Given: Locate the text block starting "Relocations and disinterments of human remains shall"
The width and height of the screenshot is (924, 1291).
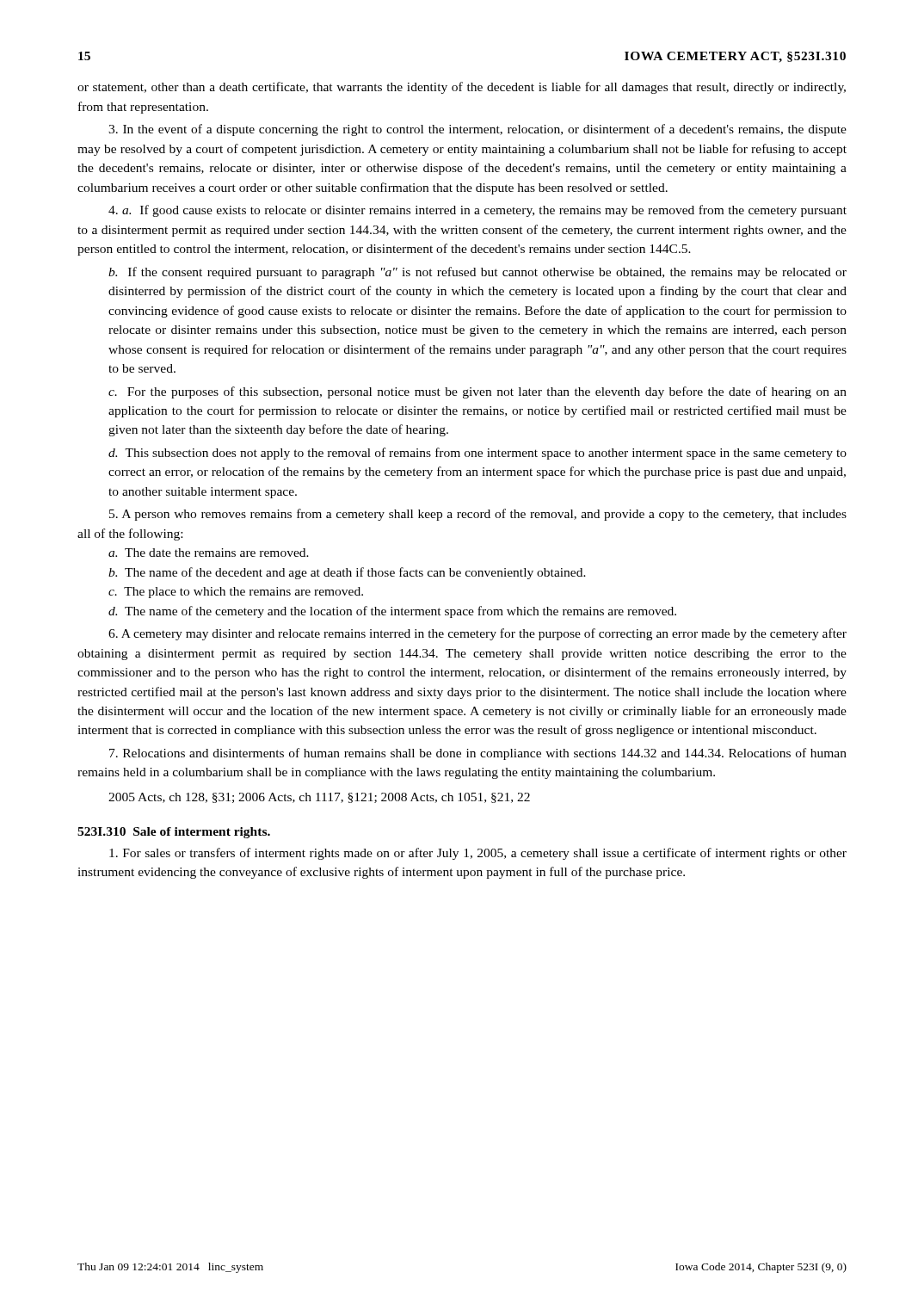Looking at the screenshot, I should click(x=462, y=763).
